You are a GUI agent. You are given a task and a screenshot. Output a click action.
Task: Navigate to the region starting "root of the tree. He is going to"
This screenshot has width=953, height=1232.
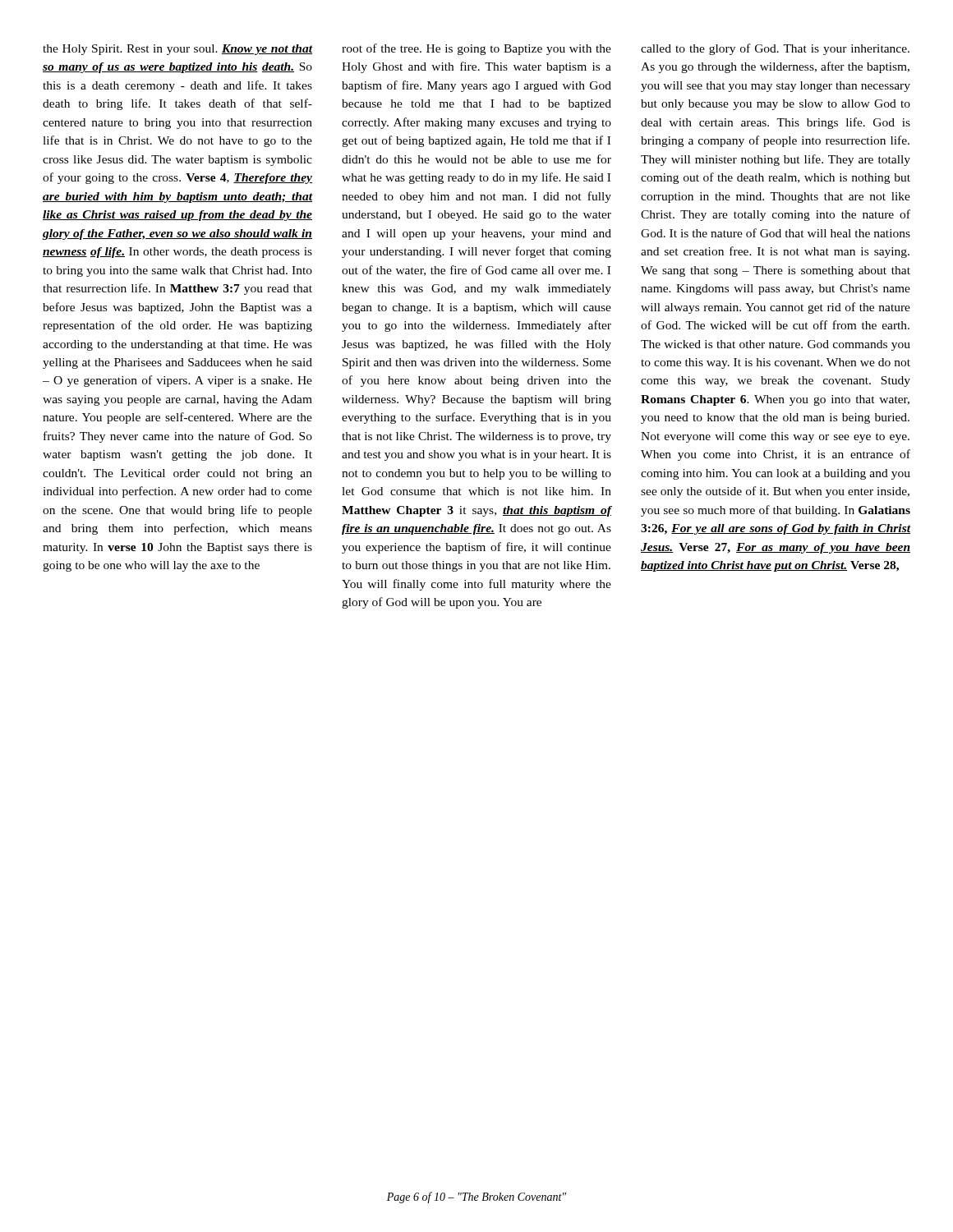coord(476,325)
